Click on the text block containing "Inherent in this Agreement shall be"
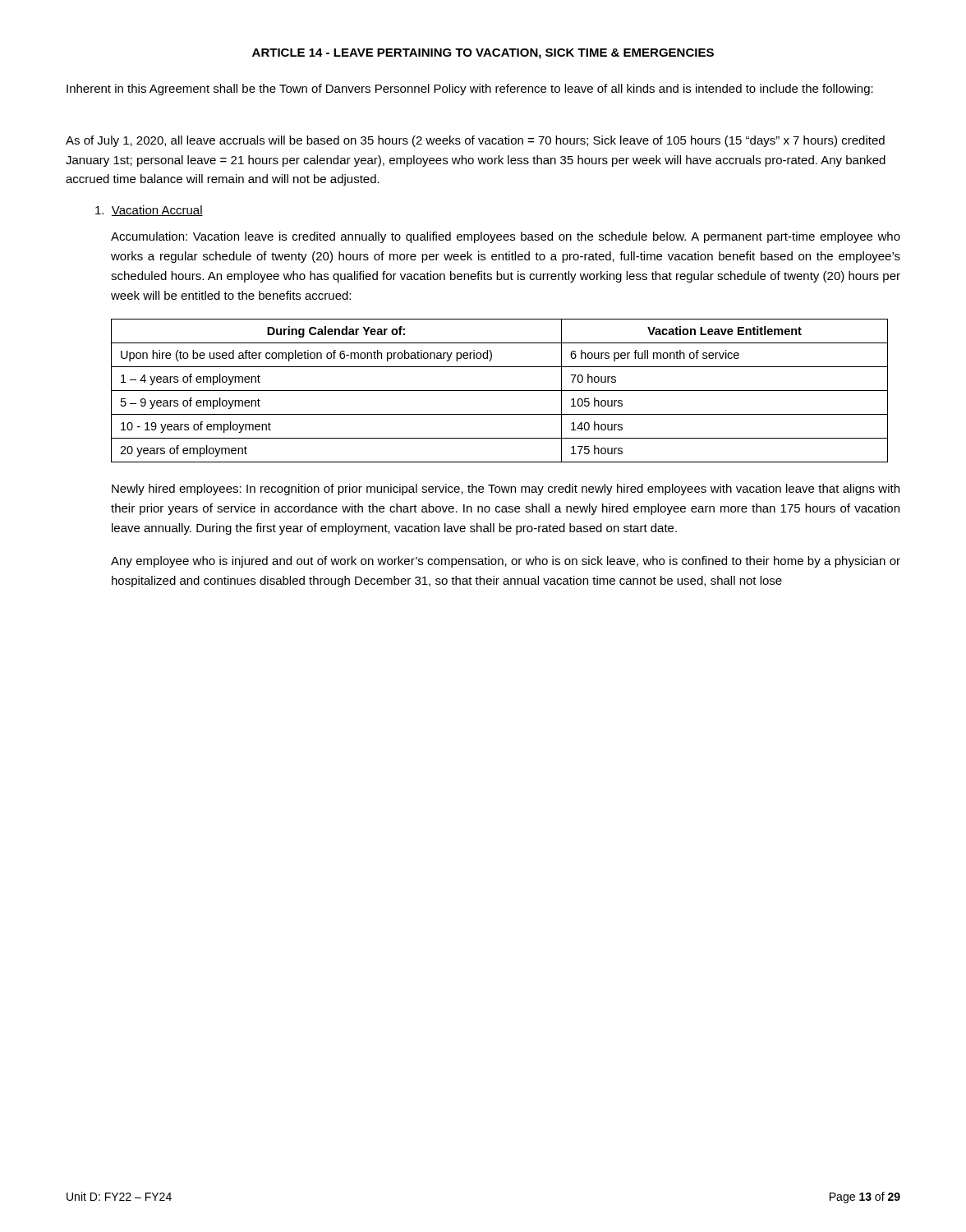Viewport: 966px width, 1232px height. 470,88
